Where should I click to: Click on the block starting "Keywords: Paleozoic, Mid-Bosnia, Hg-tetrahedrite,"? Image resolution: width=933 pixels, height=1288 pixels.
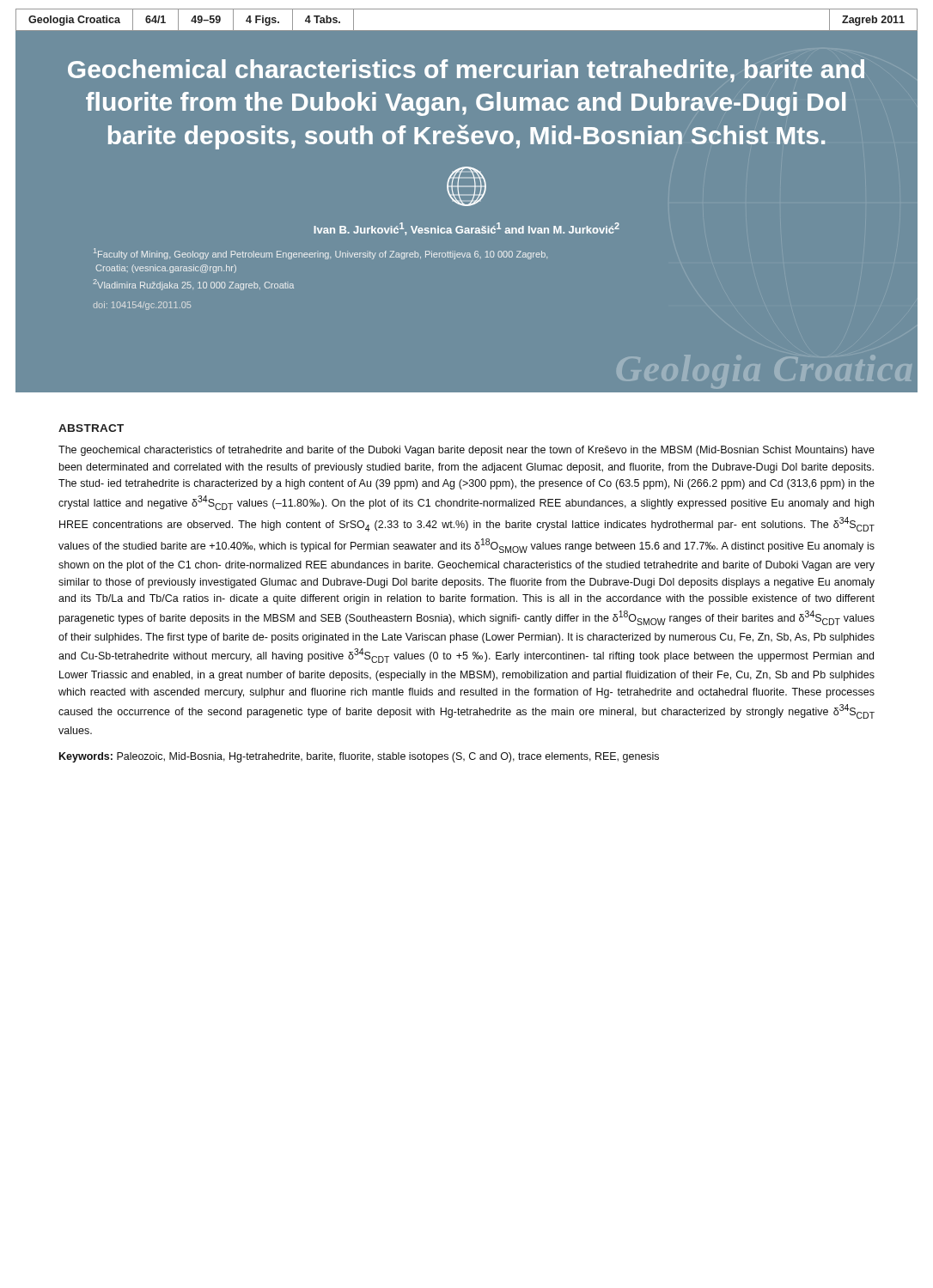pyautogui.click(x=359, y=757)
